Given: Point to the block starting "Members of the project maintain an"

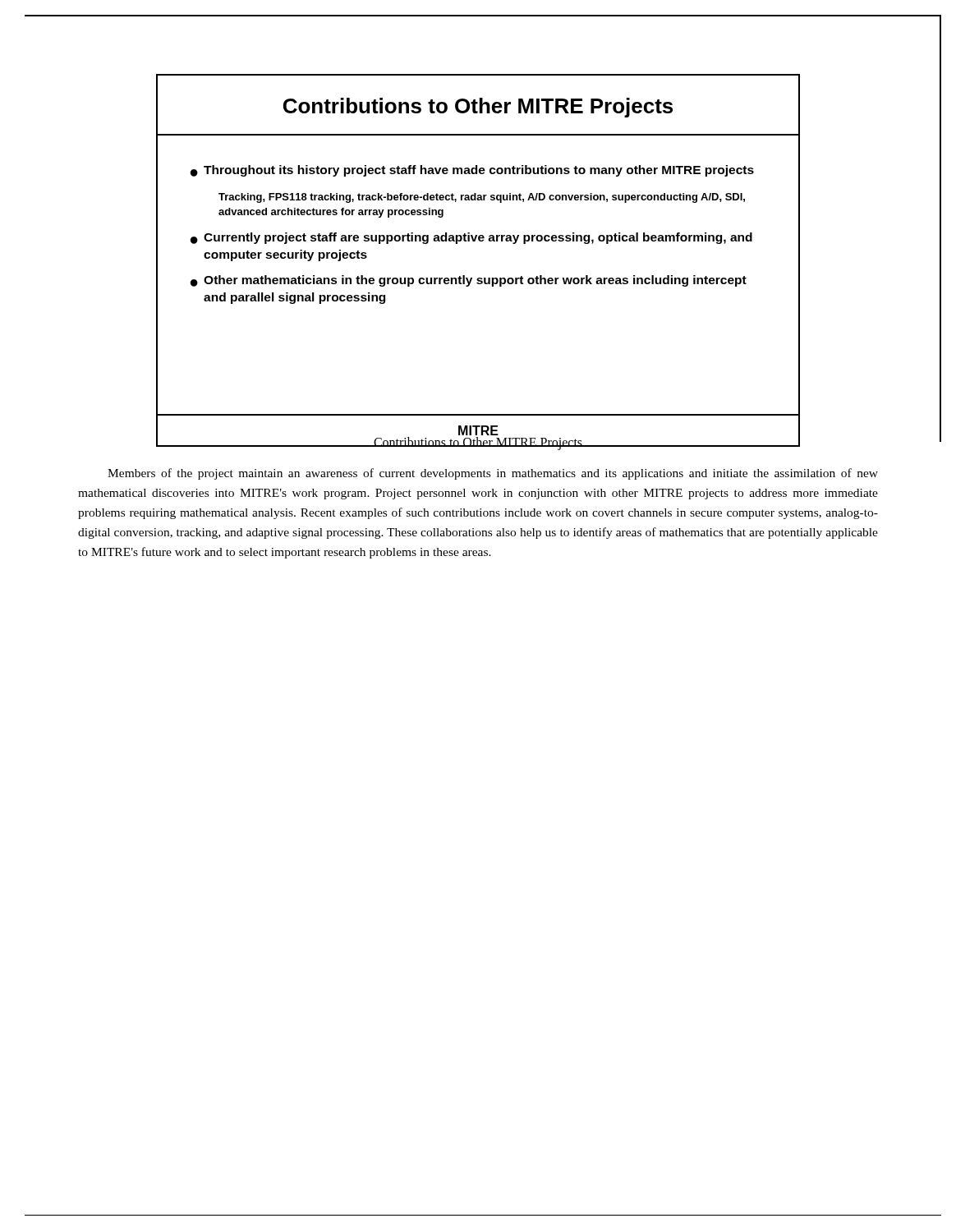Looking at the screenshot, I should (478, 512).
